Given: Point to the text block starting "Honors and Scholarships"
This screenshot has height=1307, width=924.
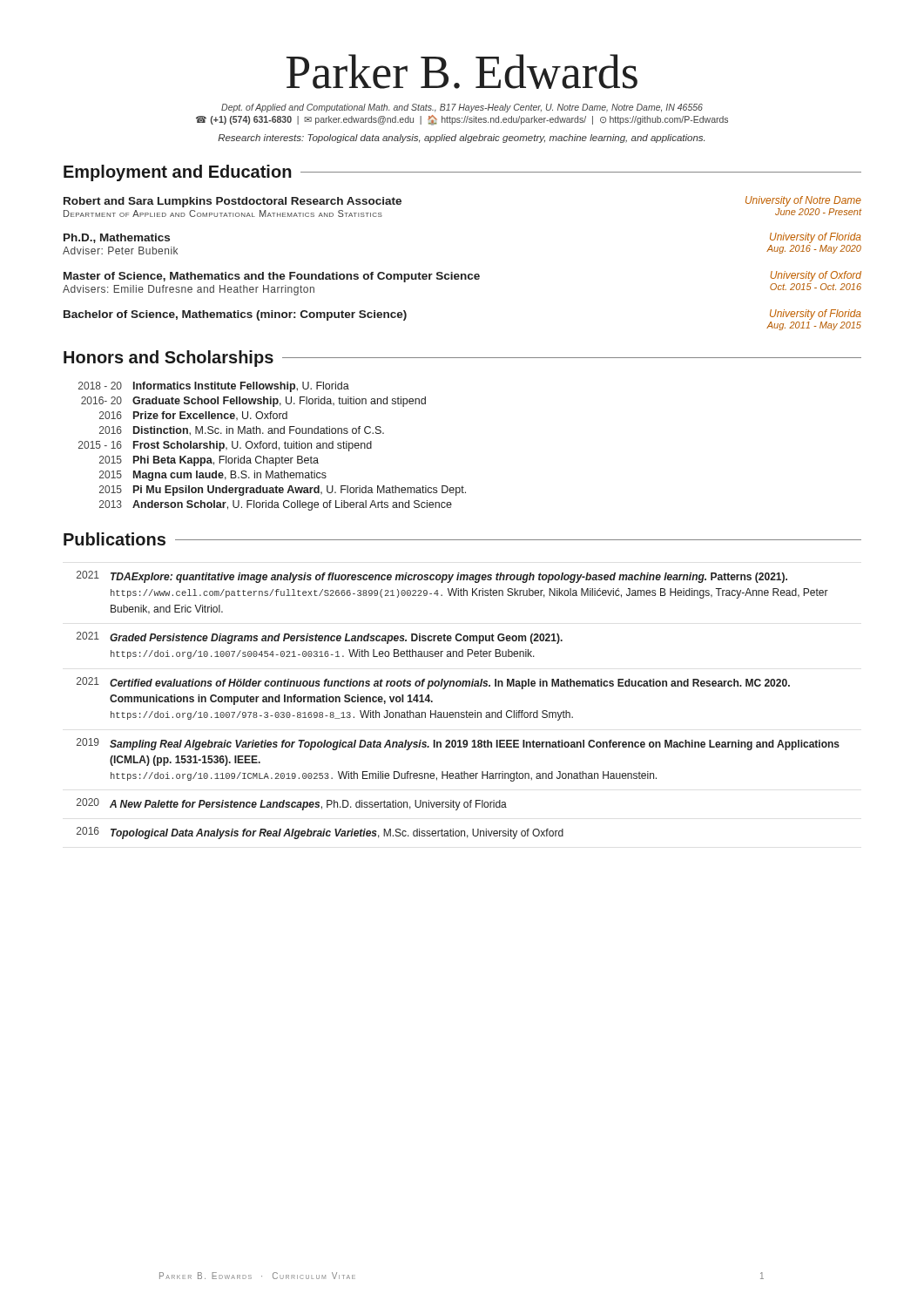Looking at the screenshot, I should [x=462, y=358].
